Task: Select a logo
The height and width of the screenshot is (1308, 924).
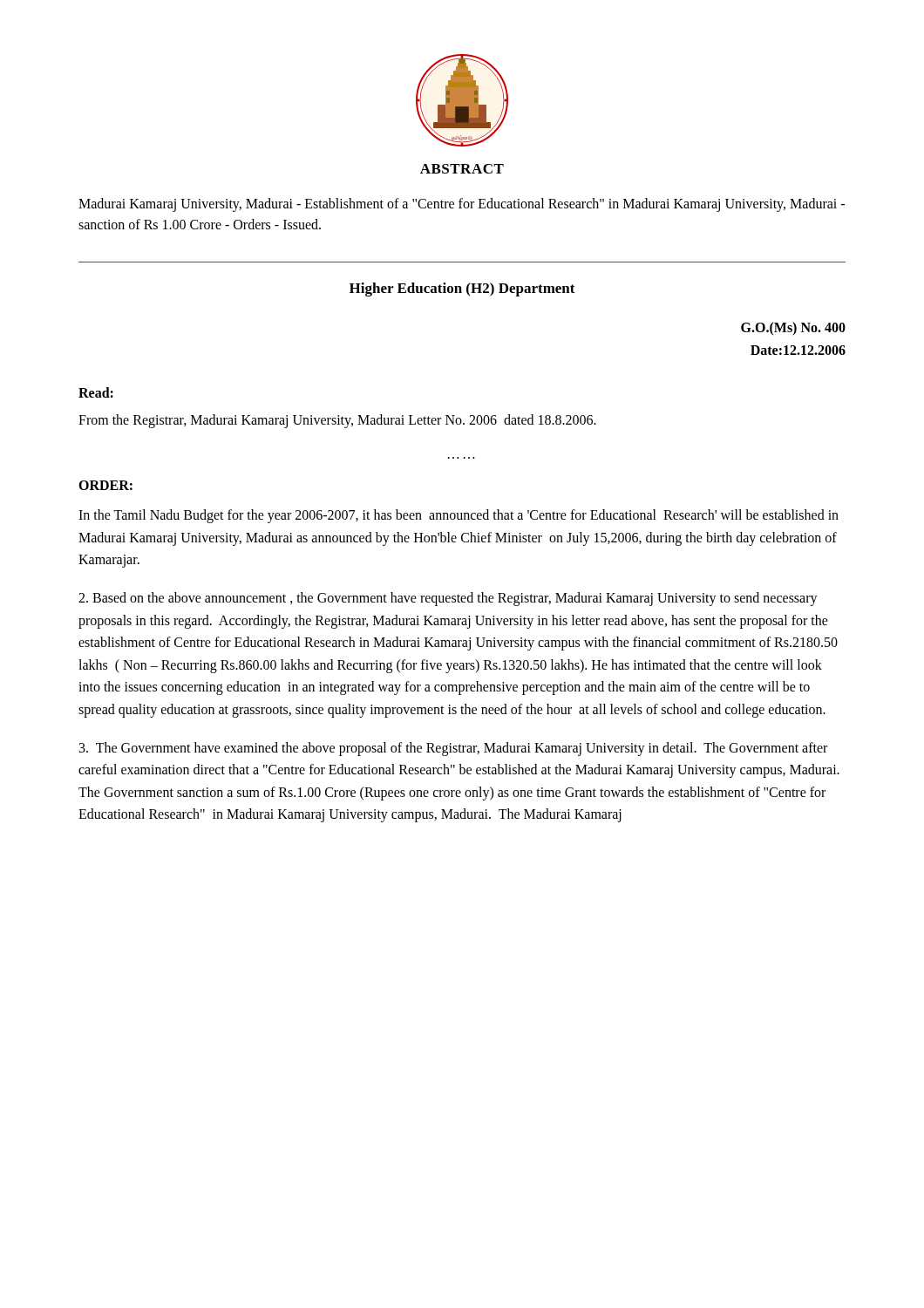Action: tap(462, 102)
